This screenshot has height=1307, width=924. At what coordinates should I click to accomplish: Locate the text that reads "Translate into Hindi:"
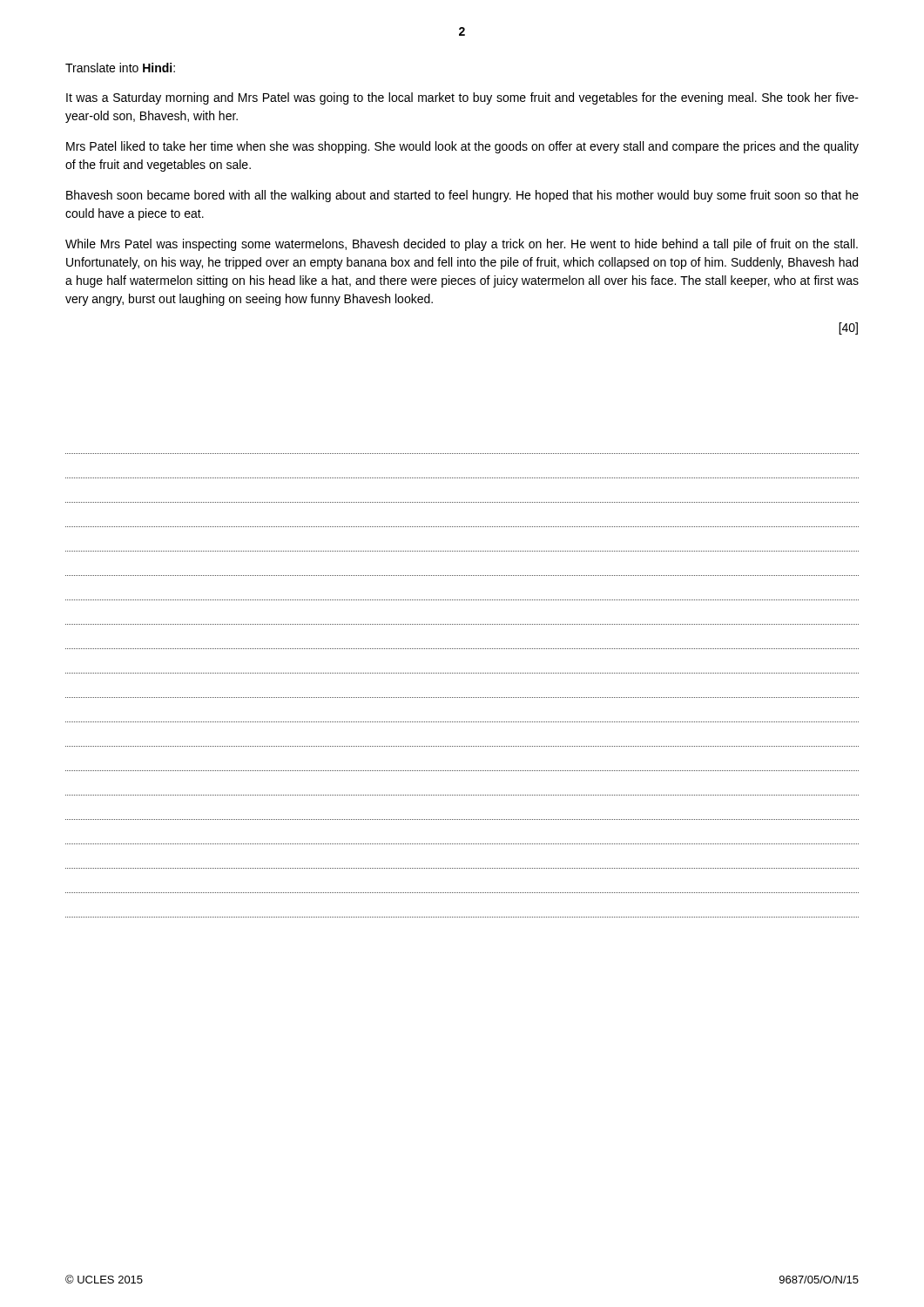pyautogui.click(x=121, y=68)
